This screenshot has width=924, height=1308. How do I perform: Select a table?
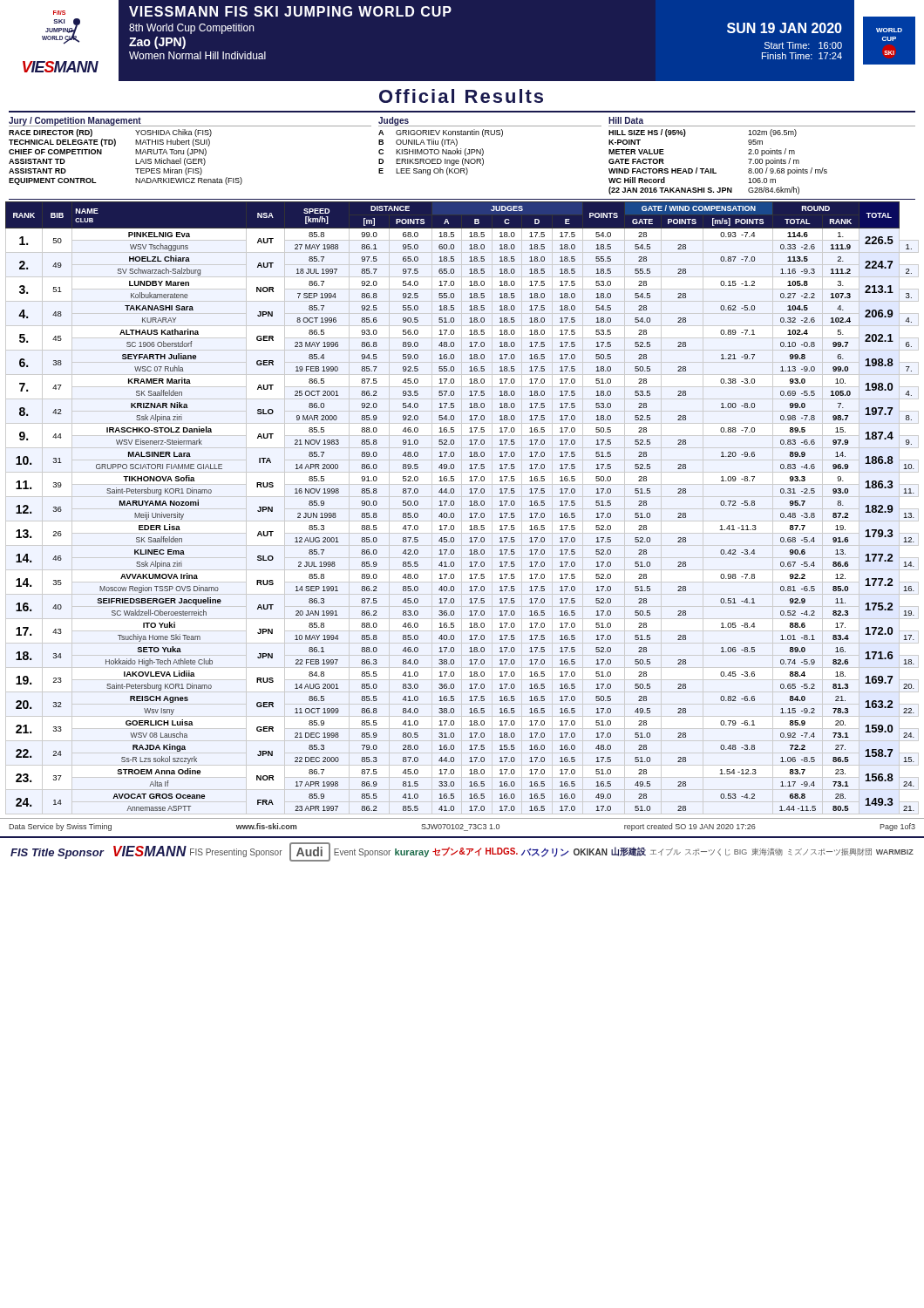462,508
